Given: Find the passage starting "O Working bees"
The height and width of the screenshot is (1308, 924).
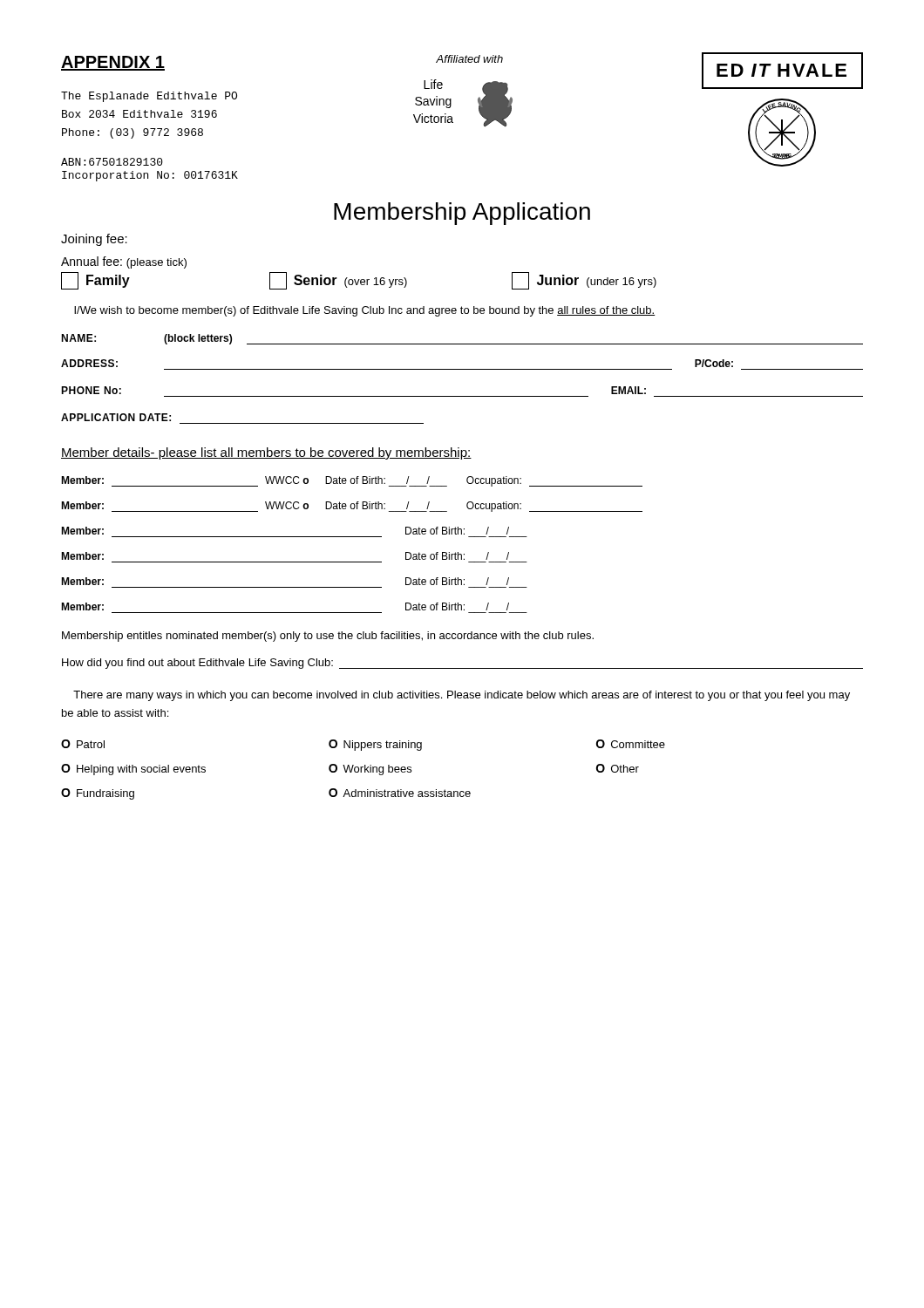Looking at the screenshot, I should click(x=370, y=769).
